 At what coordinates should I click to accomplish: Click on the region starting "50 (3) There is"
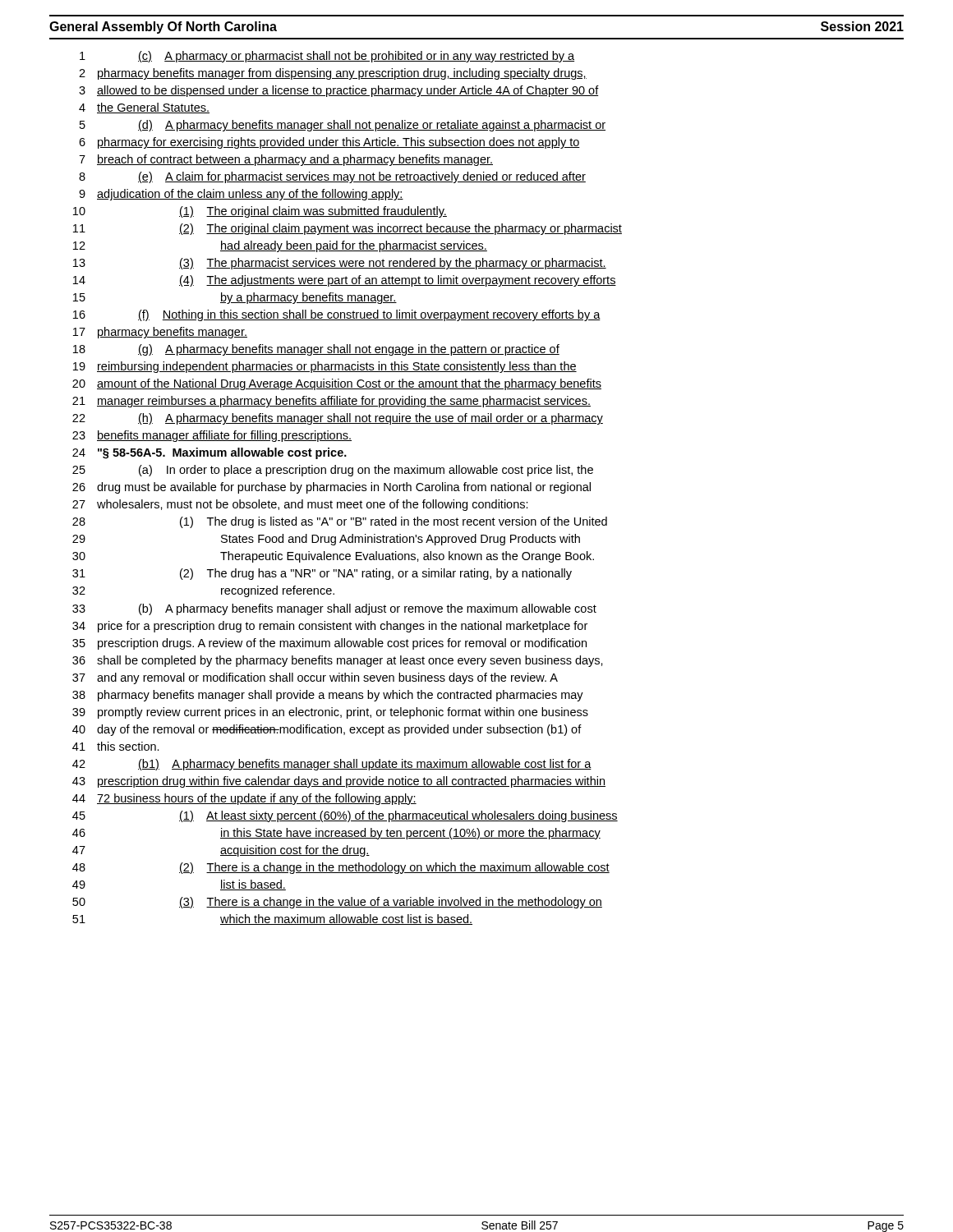476,902
